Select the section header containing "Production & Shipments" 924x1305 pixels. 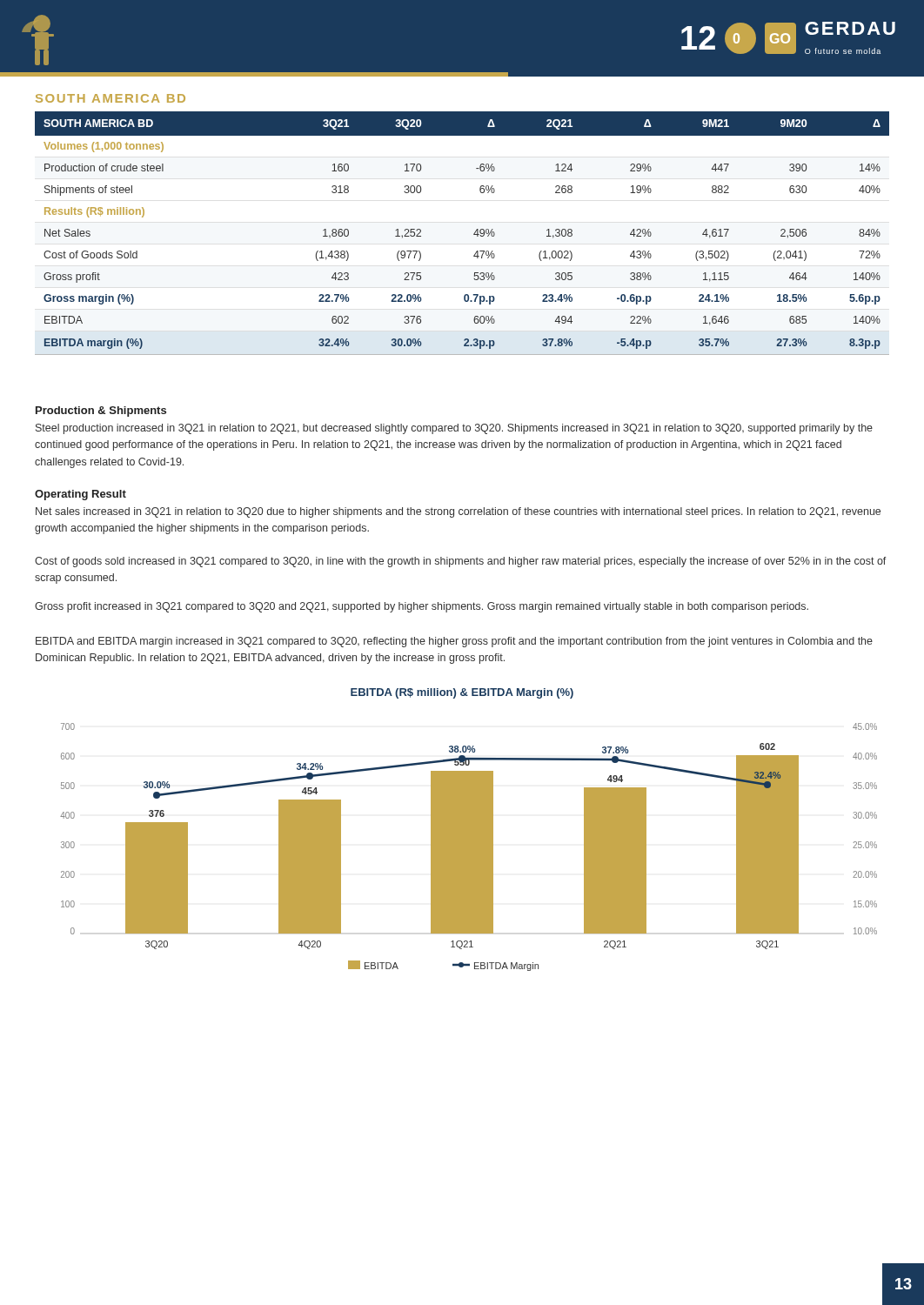tap(101, 410)
